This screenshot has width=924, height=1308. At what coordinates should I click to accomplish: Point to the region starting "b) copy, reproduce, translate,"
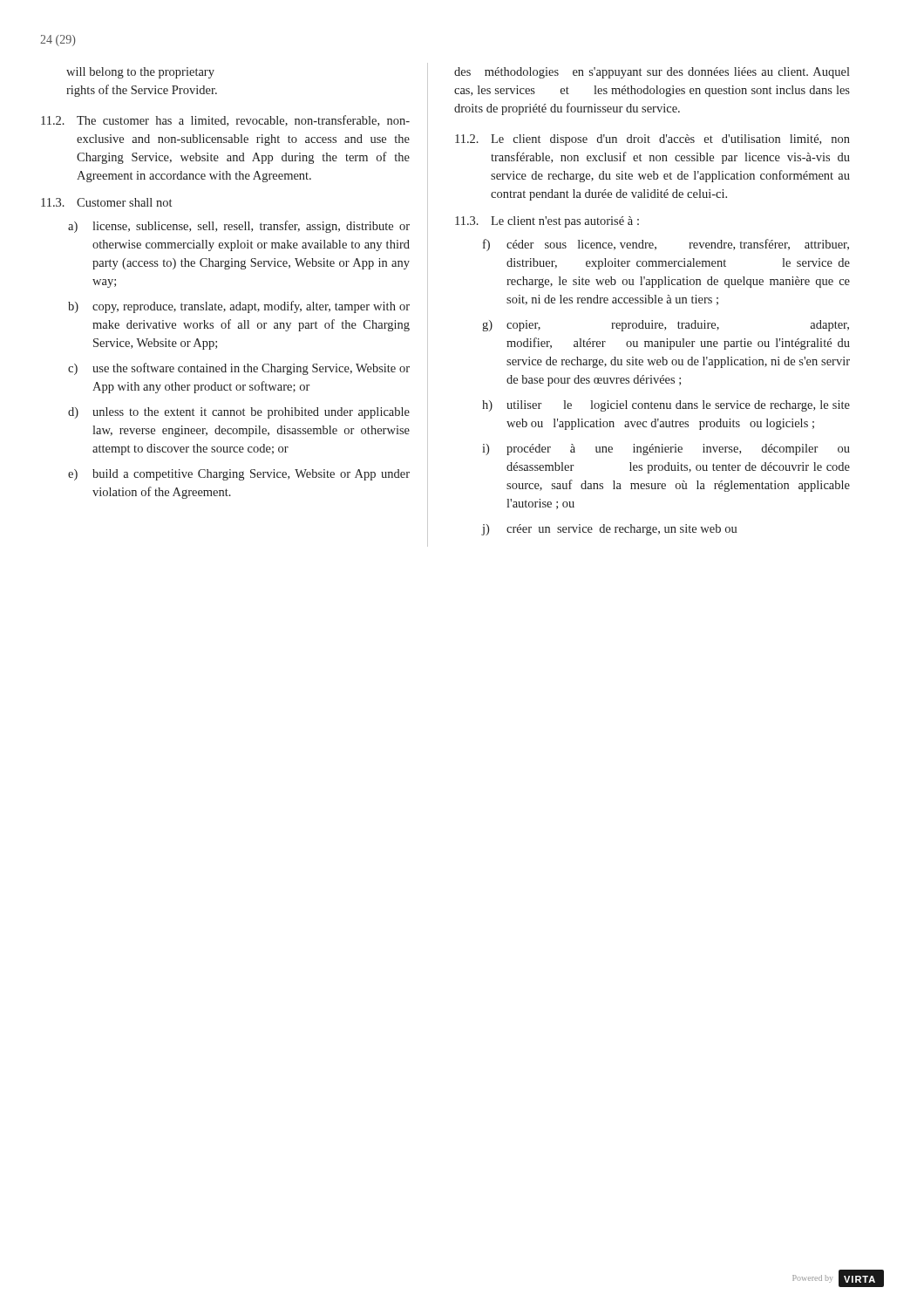(x=239, y=325)
